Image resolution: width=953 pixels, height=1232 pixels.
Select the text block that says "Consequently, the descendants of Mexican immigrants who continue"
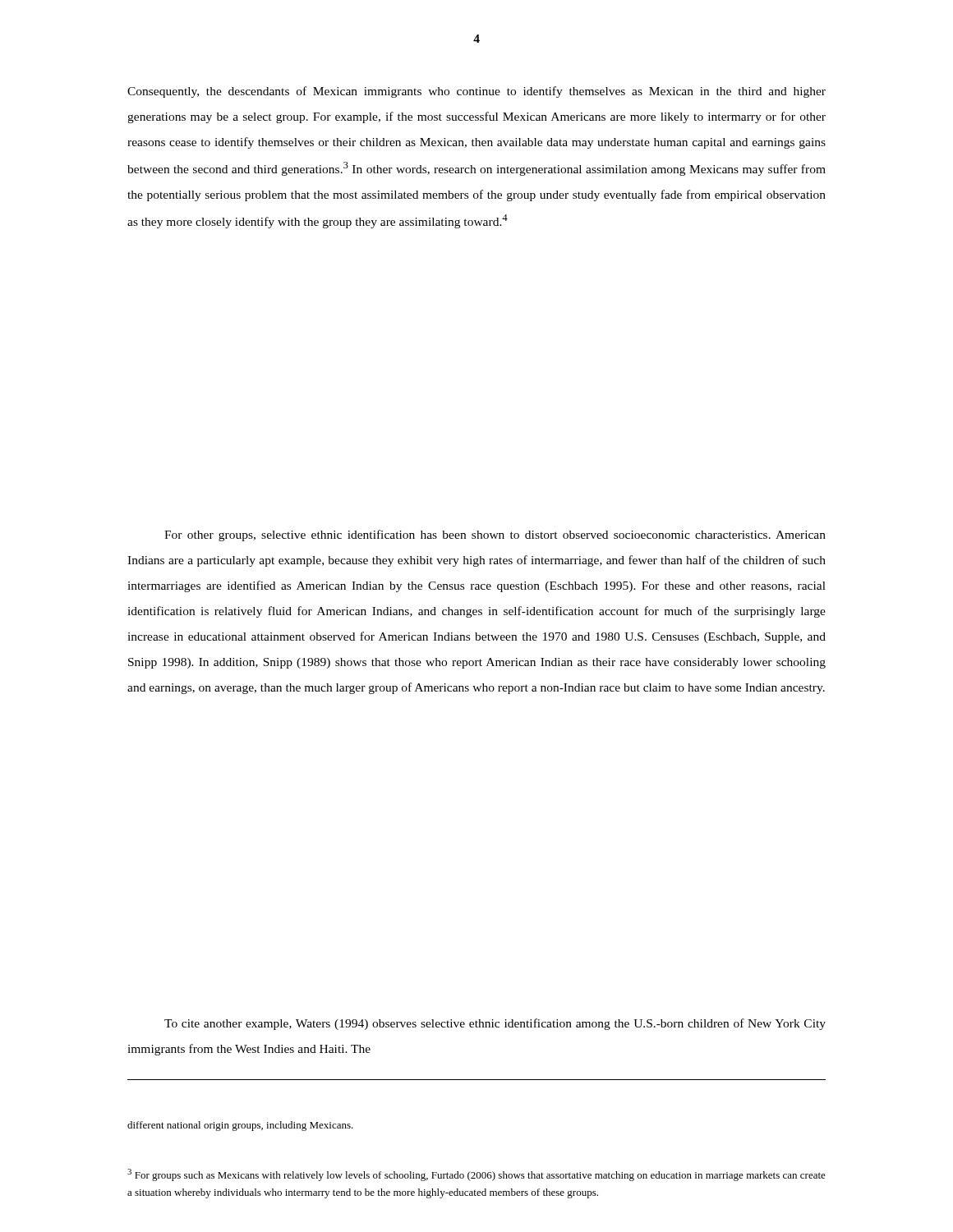click(476, 156)
